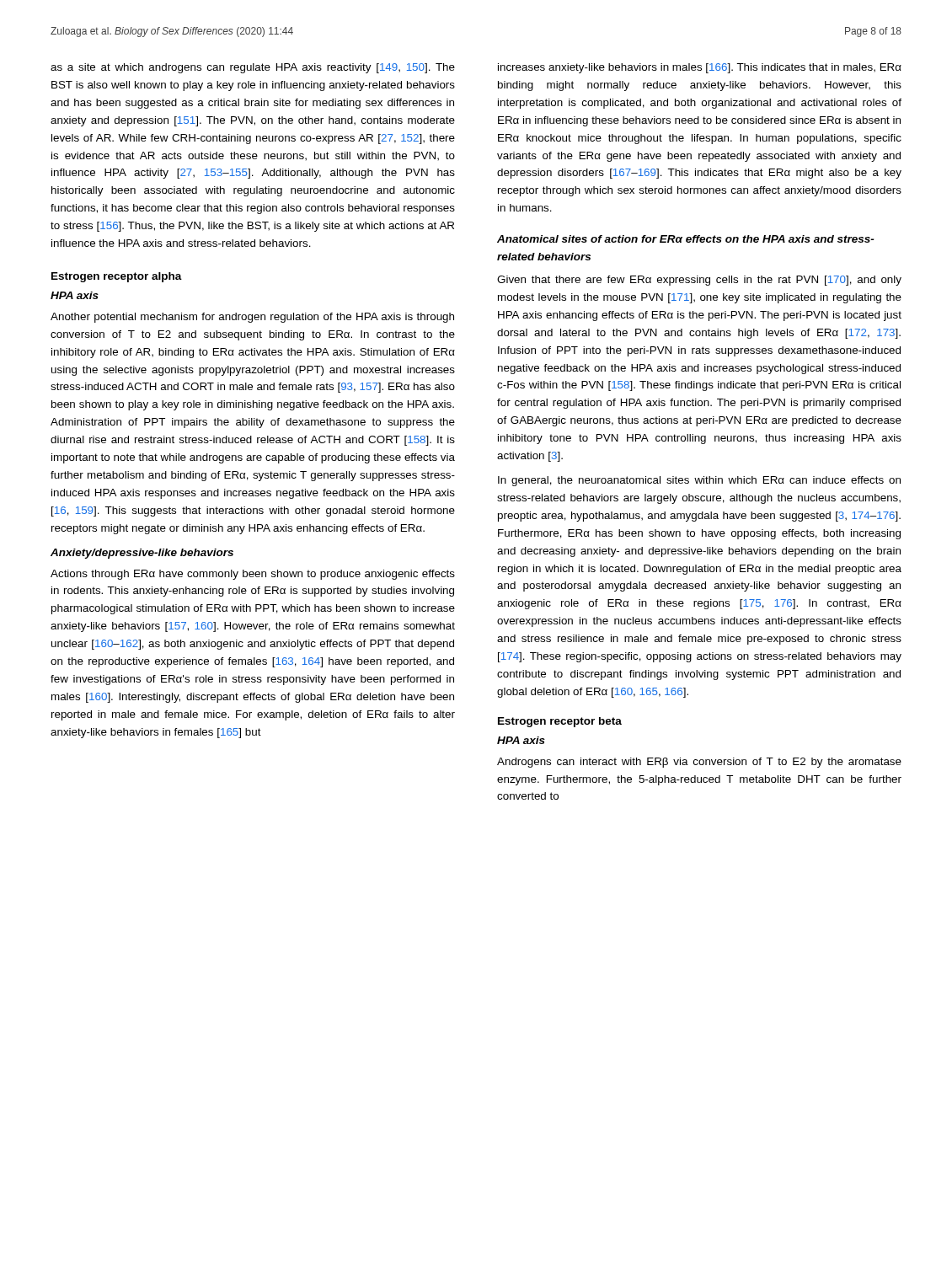The image size is (952, 1264).
Task: Locate the text "Estrogen receptor beta"
Action: [x=559, y=721]
